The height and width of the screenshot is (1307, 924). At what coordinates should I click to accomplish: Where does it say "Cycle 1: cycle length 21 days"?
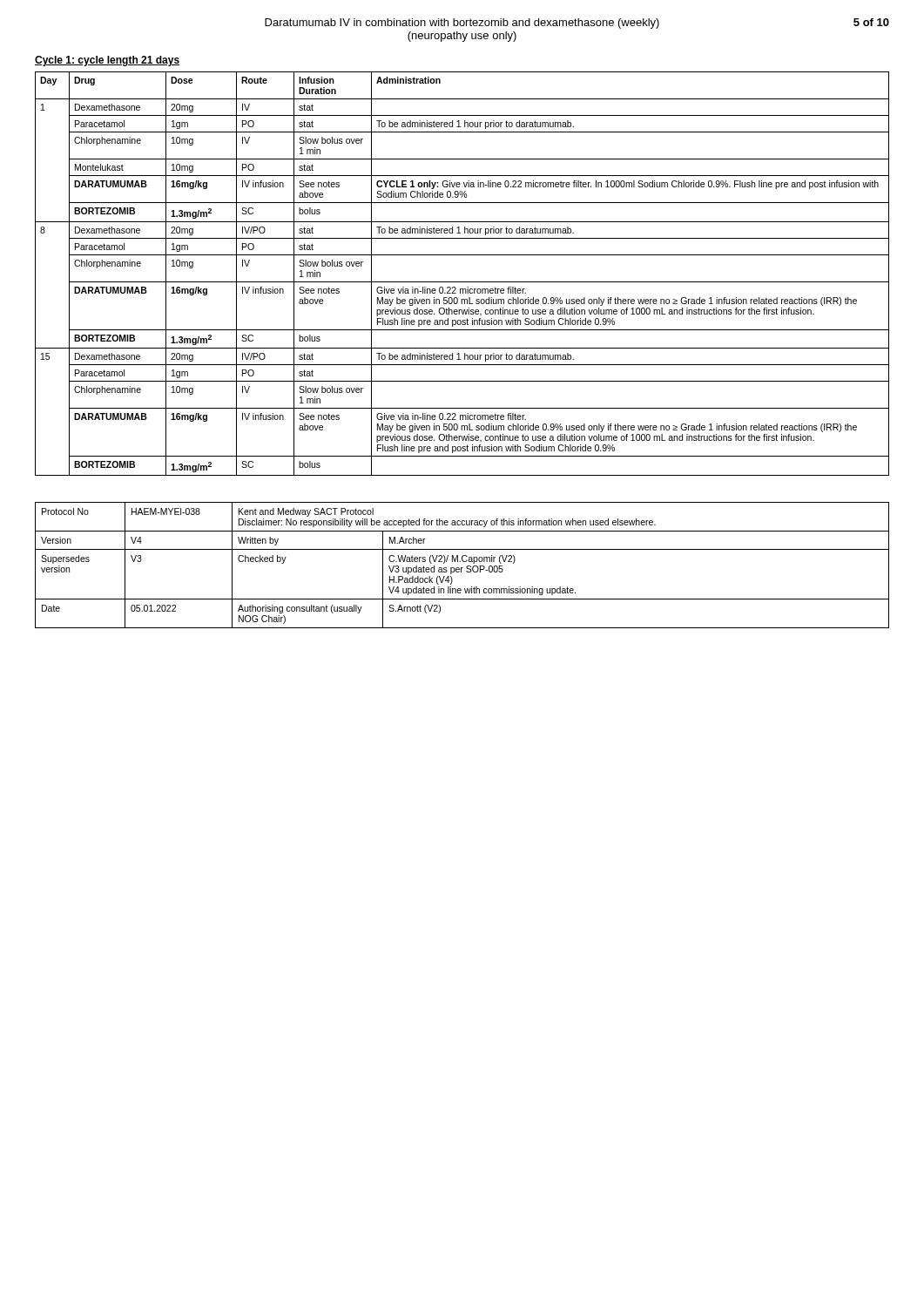pos(107,60)
